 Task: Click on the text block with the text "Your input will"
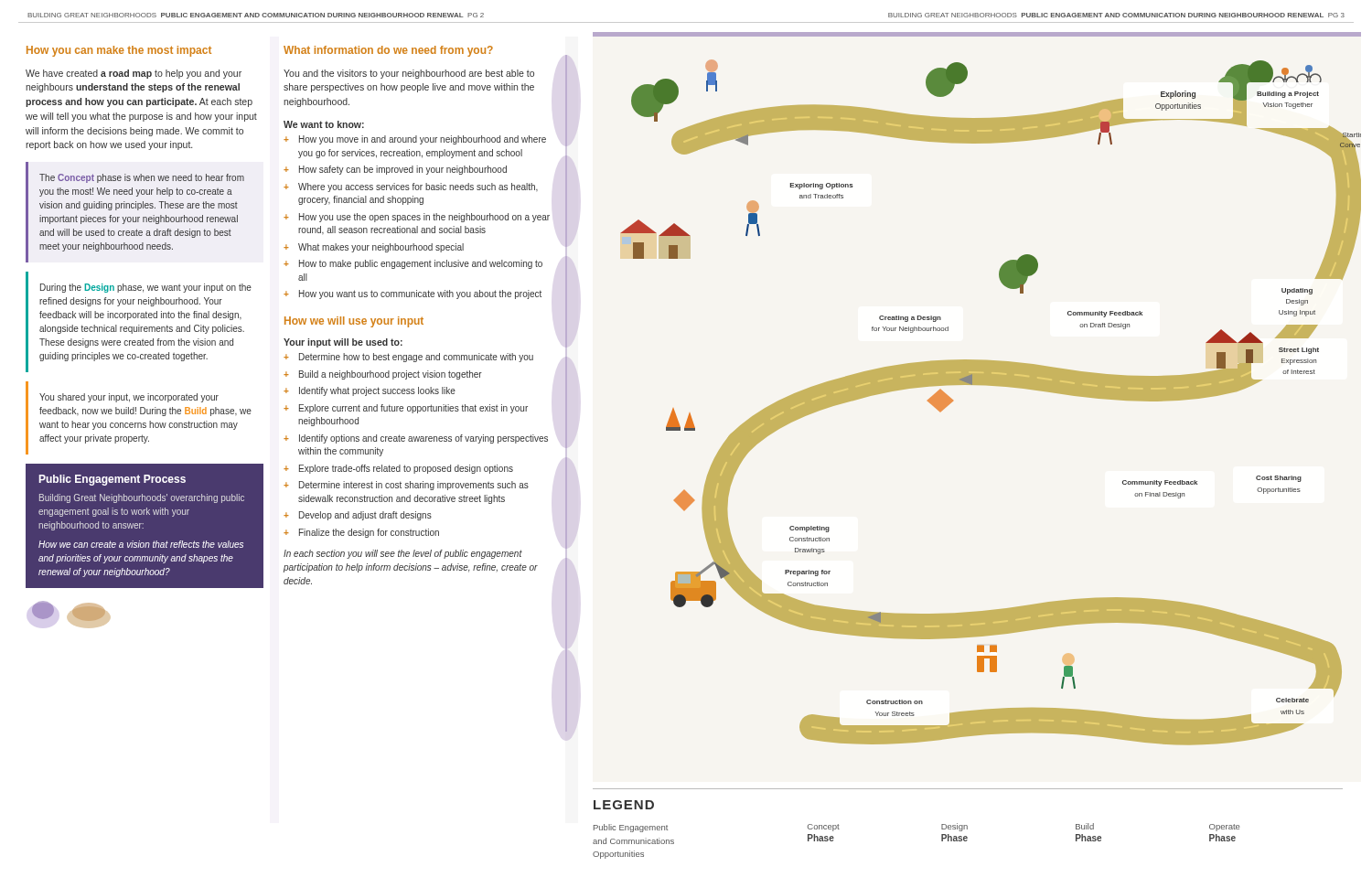pyautogui.click(x=343, y=343)
